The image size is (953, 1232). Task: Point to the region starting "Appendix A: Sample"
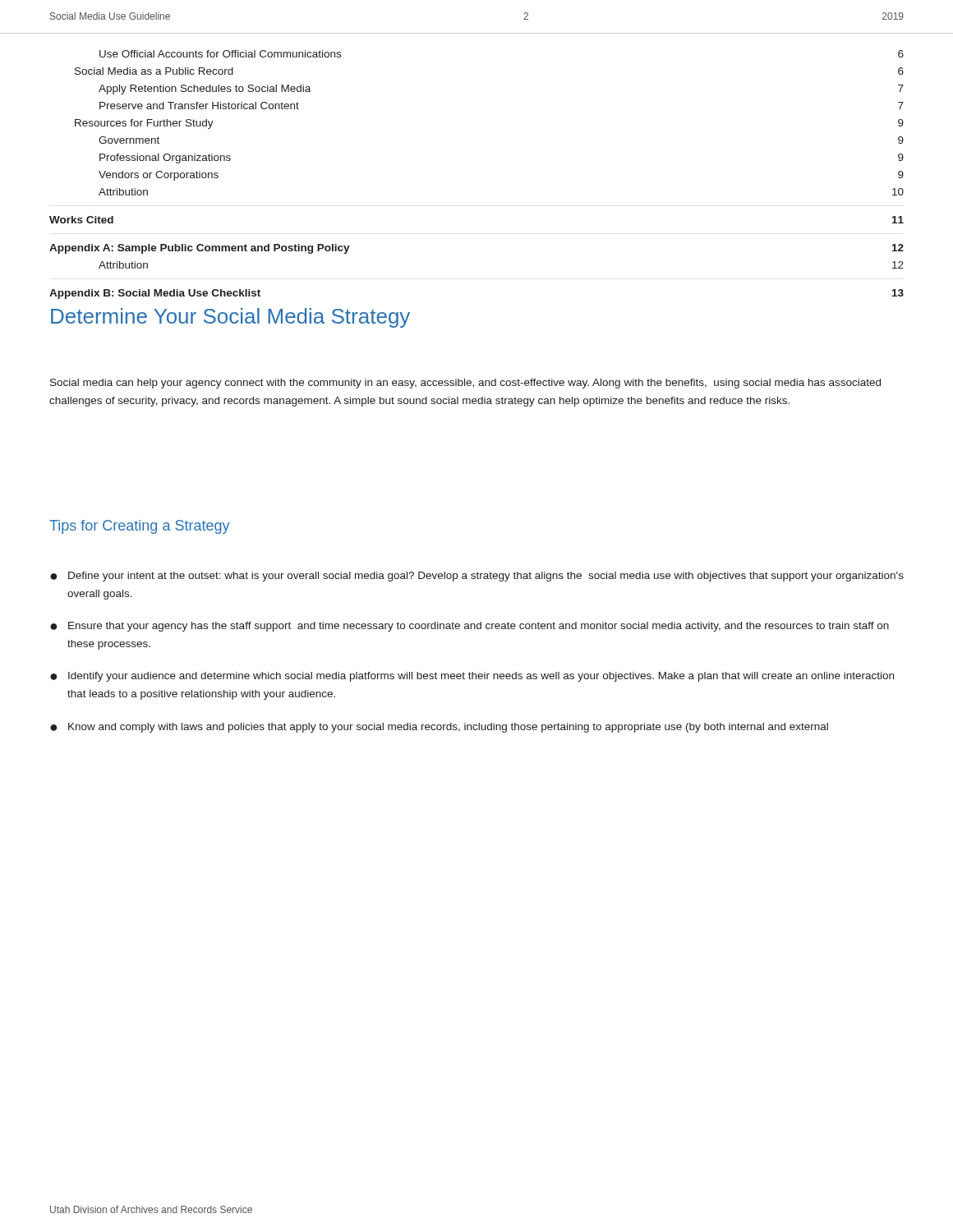[200, 250]
